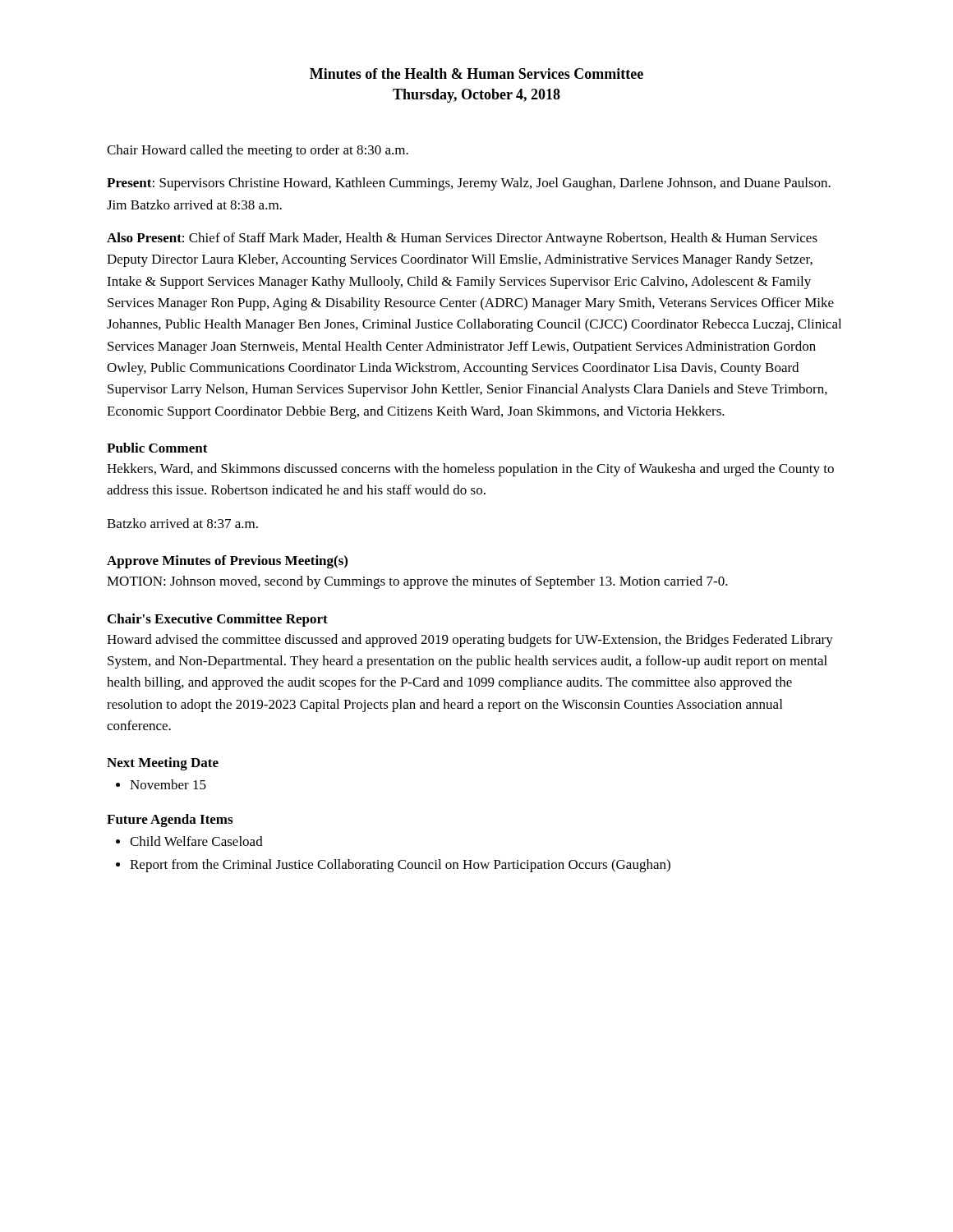Image resolution: width=953 pixels, height=1232 pixels.
Task: Select the list item that reads "Child Welfare Caseload"
Action: pyautogui.click(x=196, y=841)
